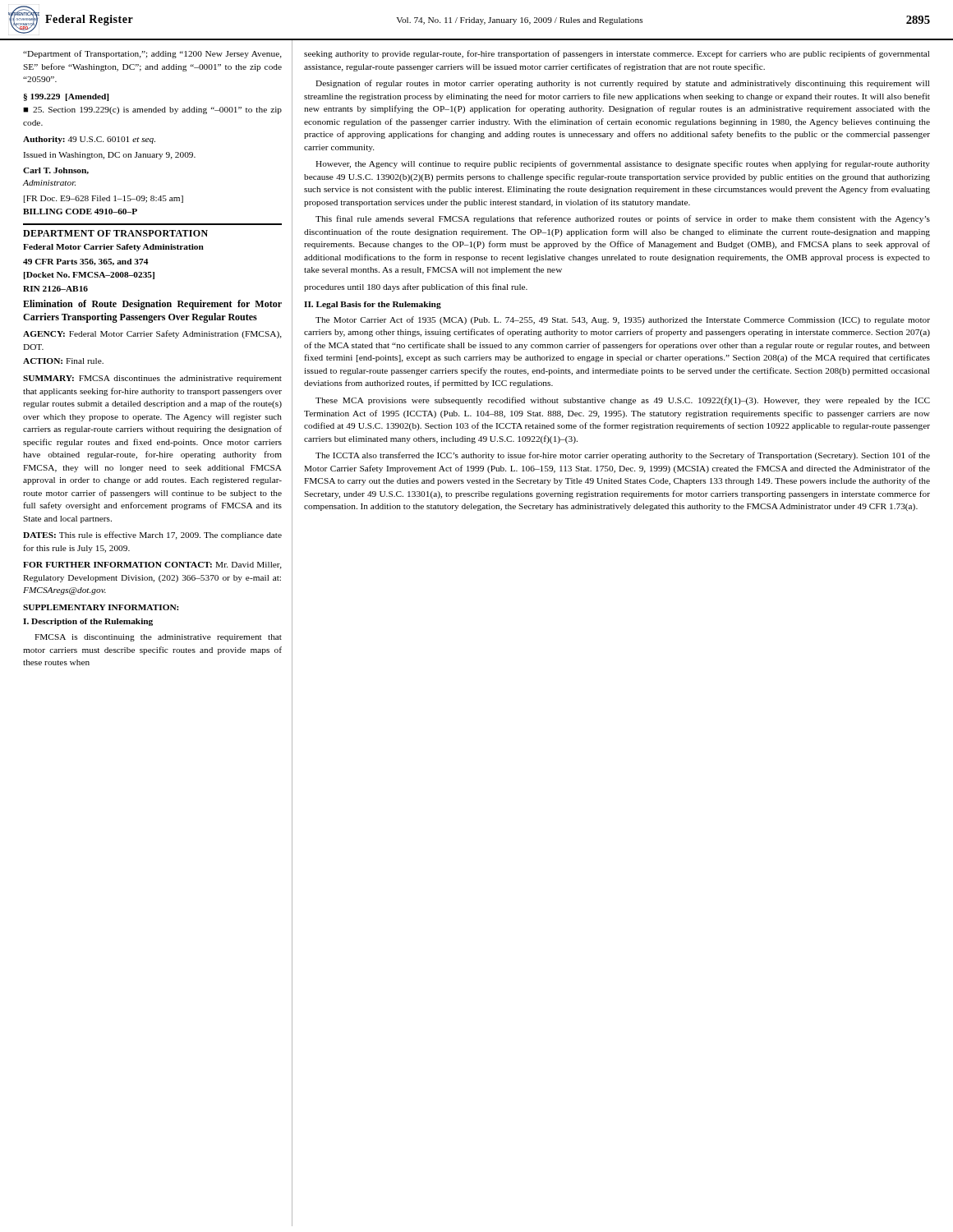The height and width of the screenshot is (1232, 953).
Task: Find the block starting "However, the Agency will continue"
Action: pyautogui.click(x=617, y=183)
